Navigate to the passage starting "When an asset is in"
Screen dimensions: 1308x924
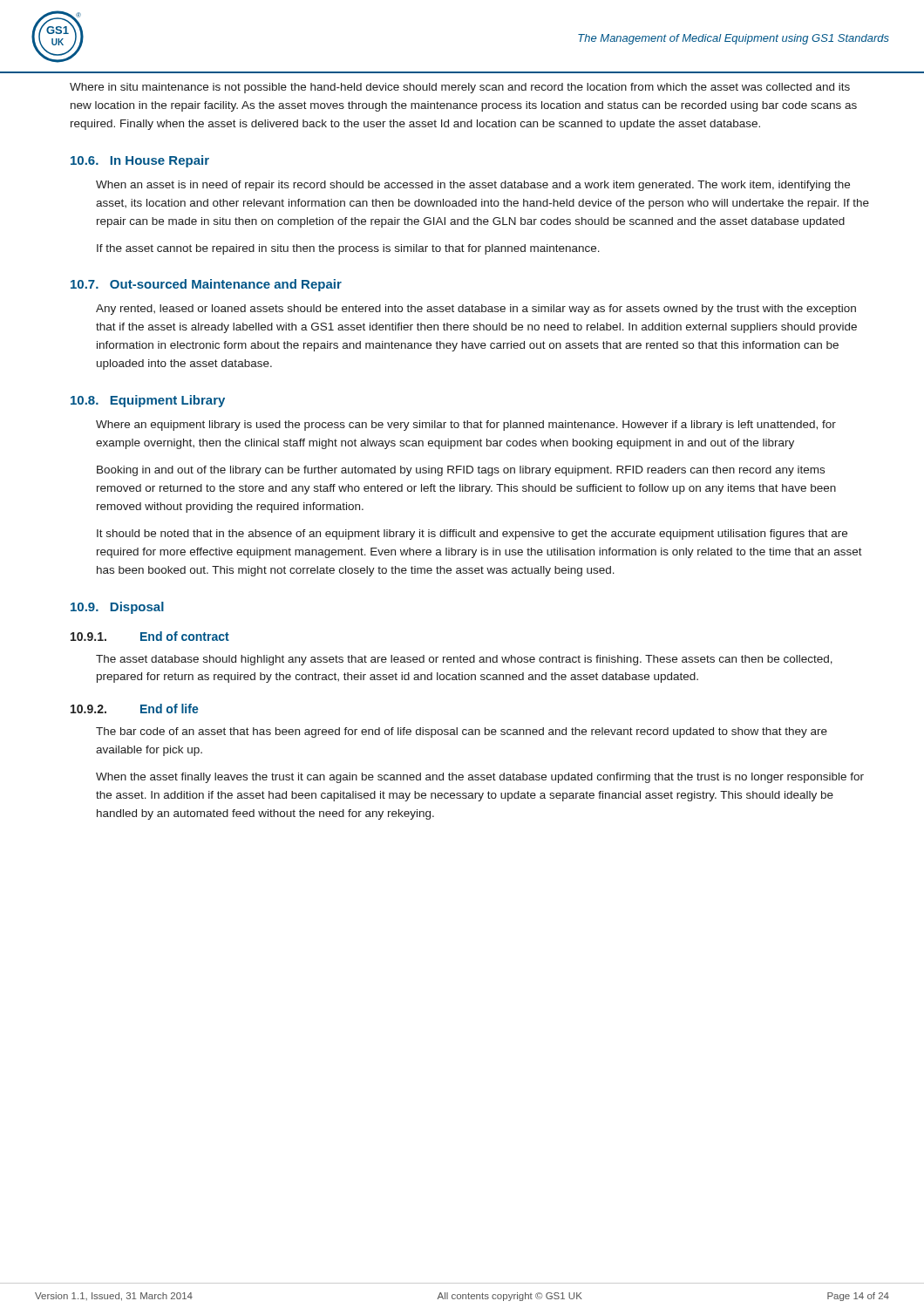point(483,202)
